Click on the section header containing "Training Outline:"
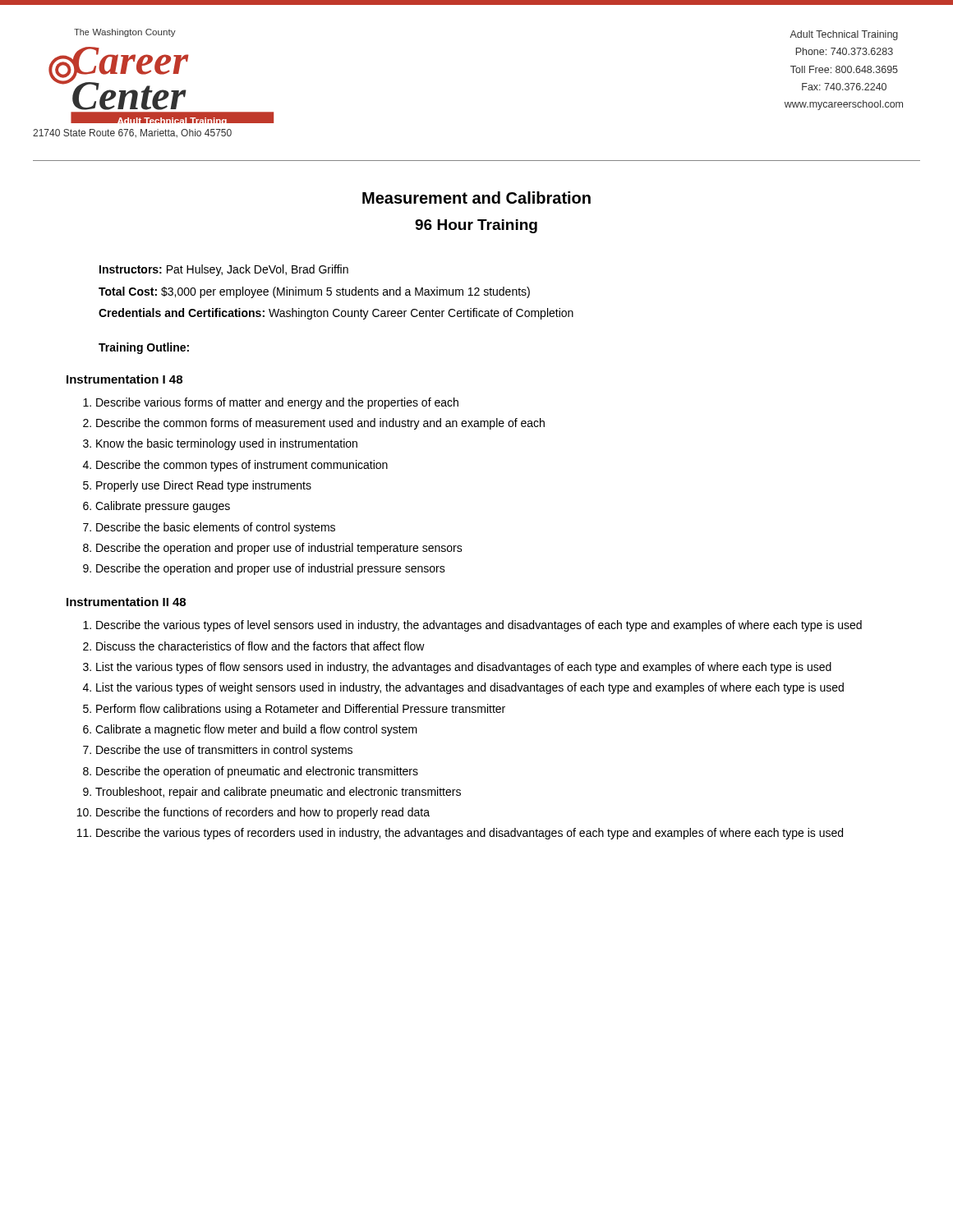 [144, 347]
